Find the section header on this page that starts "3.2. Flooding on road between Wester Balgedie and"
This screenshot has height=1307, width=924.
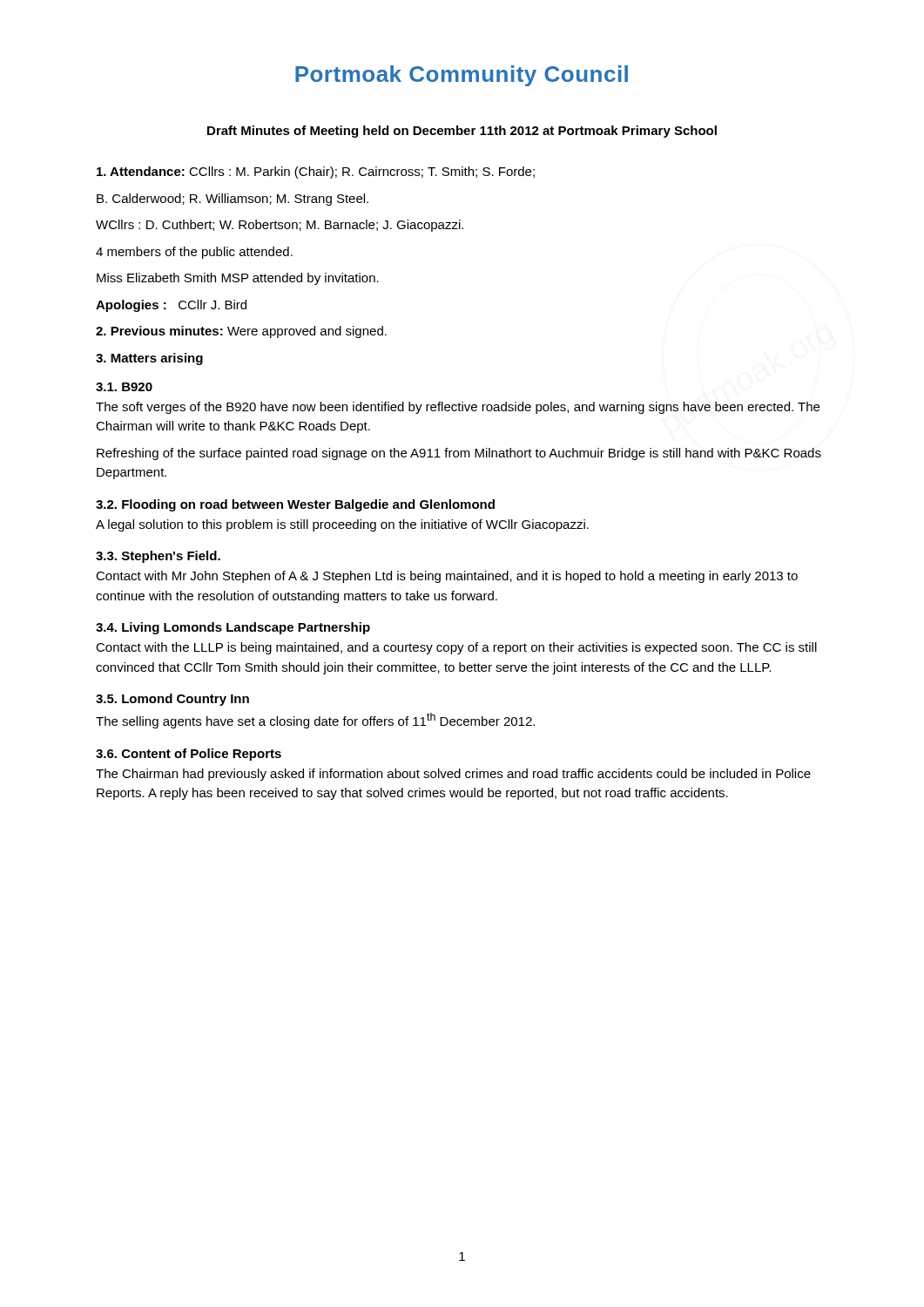[x=296, y=504]
